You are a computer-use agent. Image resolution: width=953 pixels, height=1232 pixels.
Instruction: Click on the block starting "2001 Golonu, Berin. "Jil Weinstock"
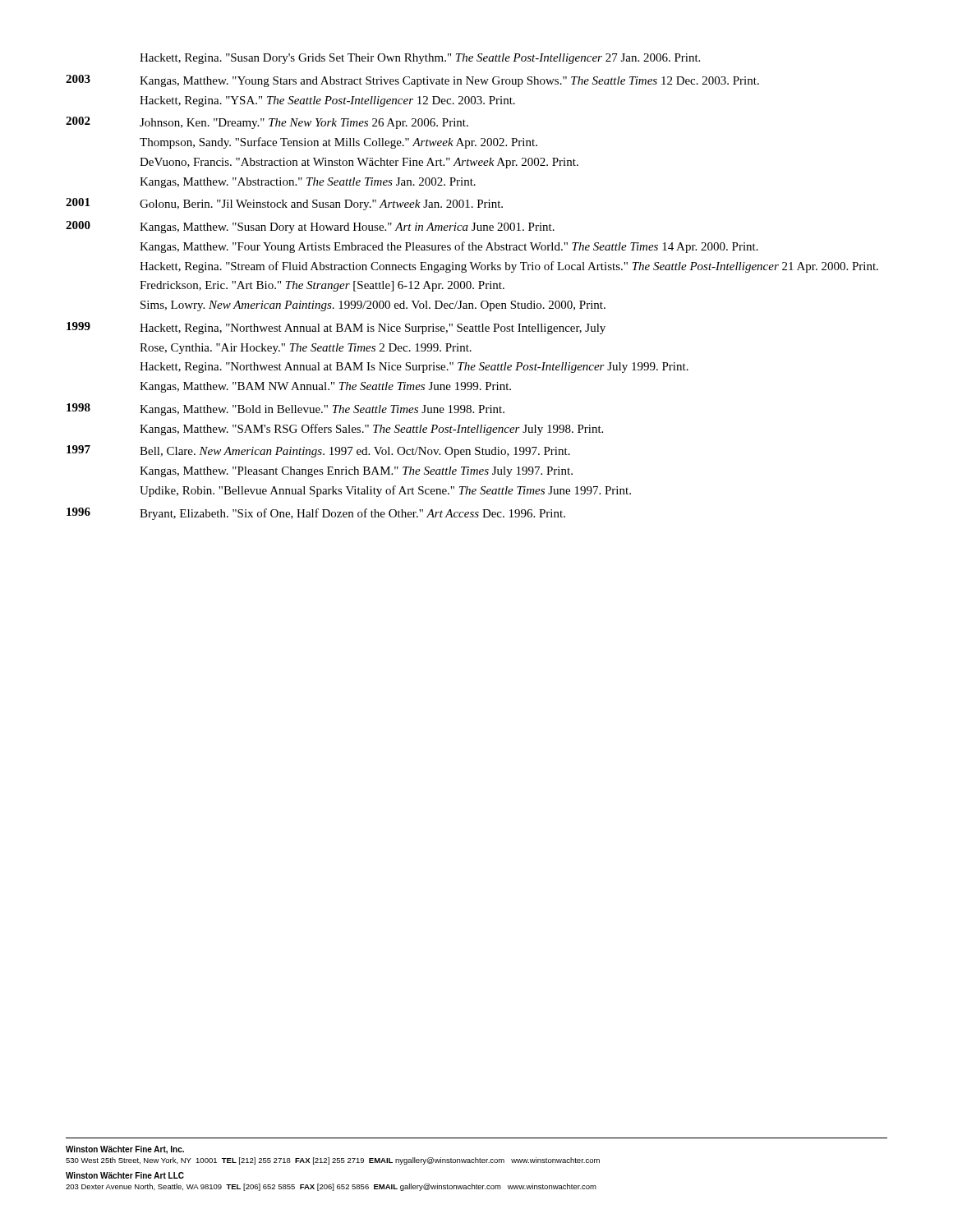[x=476, y=205]
